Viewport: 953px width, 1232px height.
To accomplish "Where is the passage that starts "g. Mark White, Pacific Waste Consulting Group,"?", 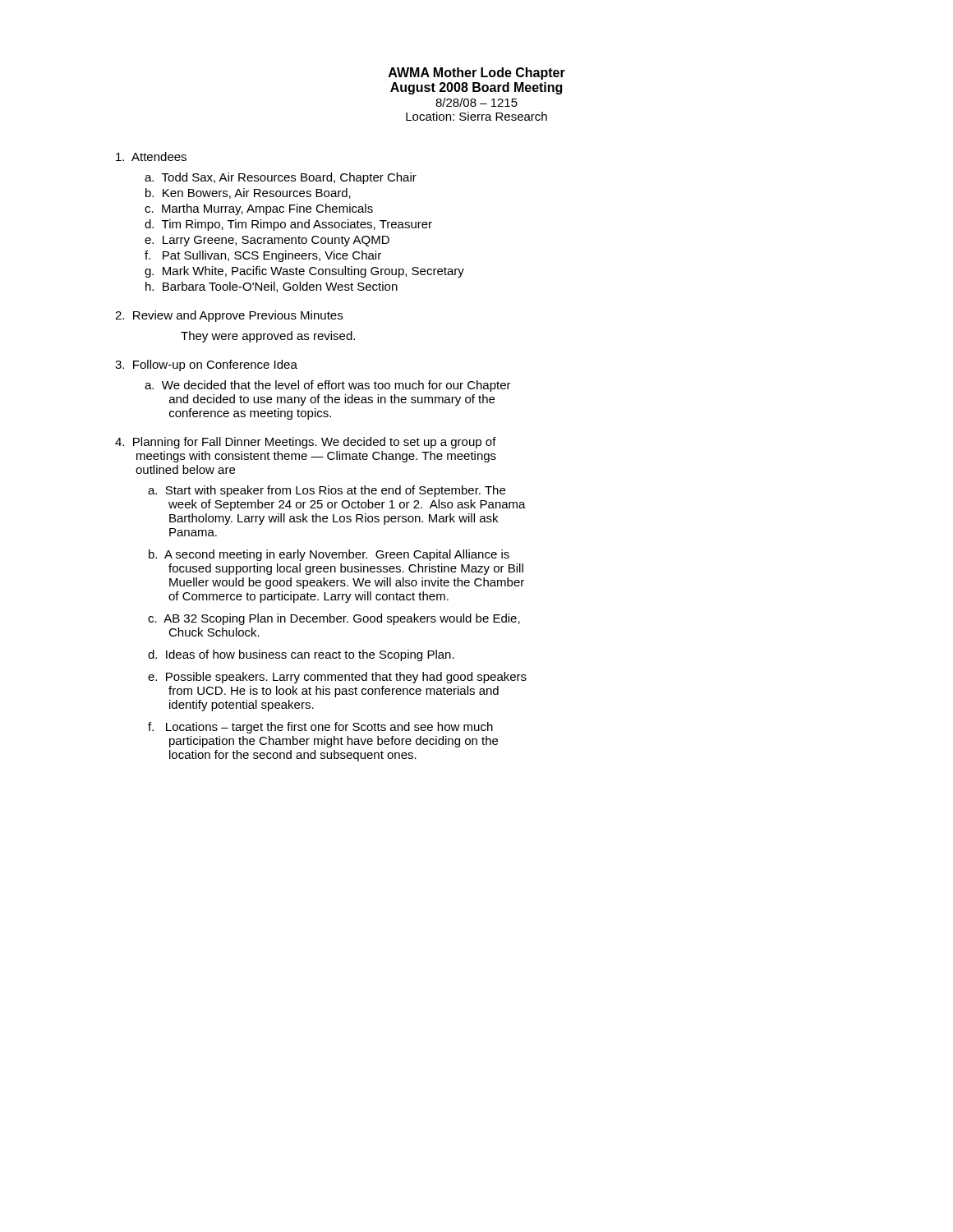I will tap(304, 271).
